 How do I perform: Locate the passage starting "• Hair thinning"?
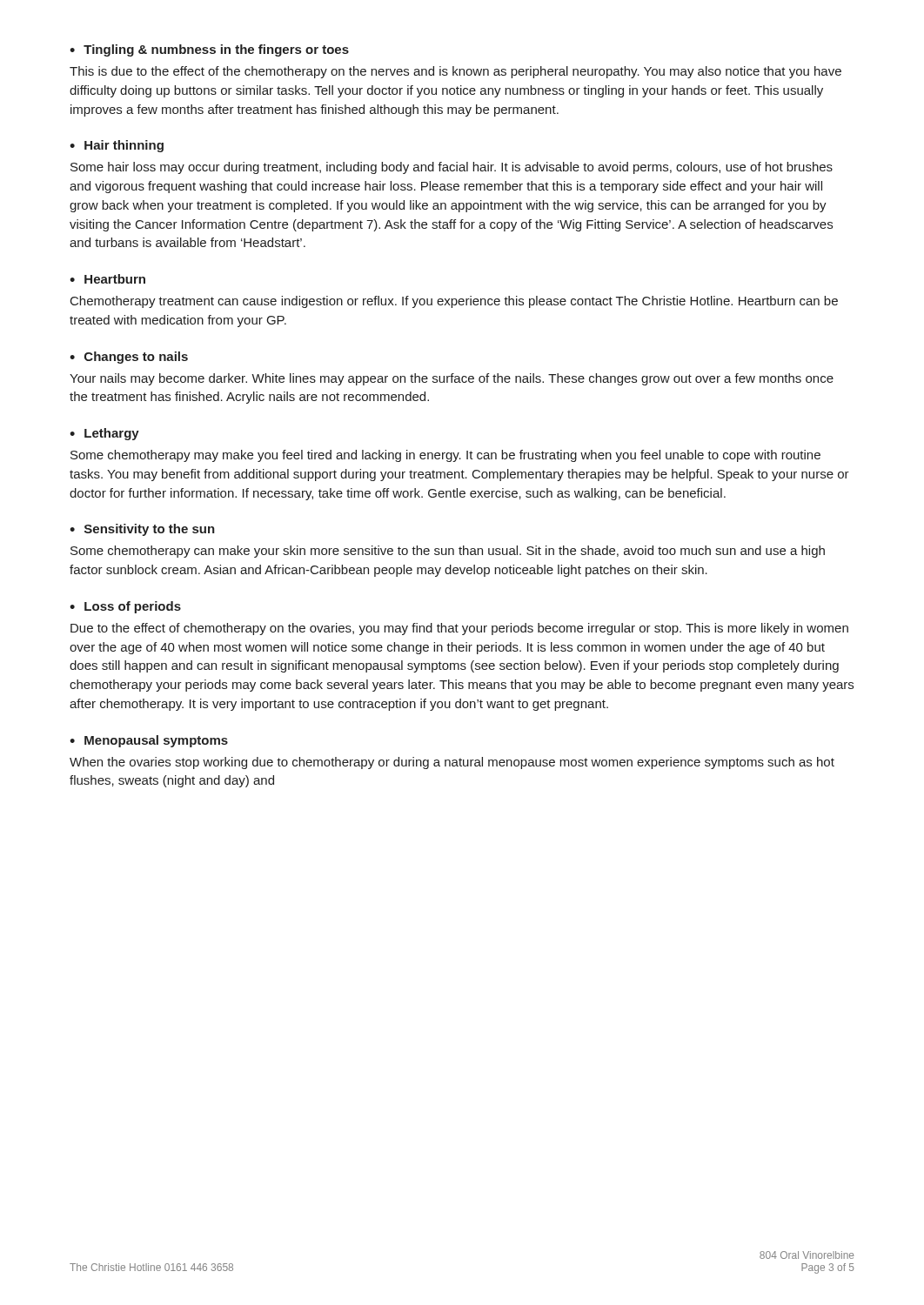coord(117,146)
